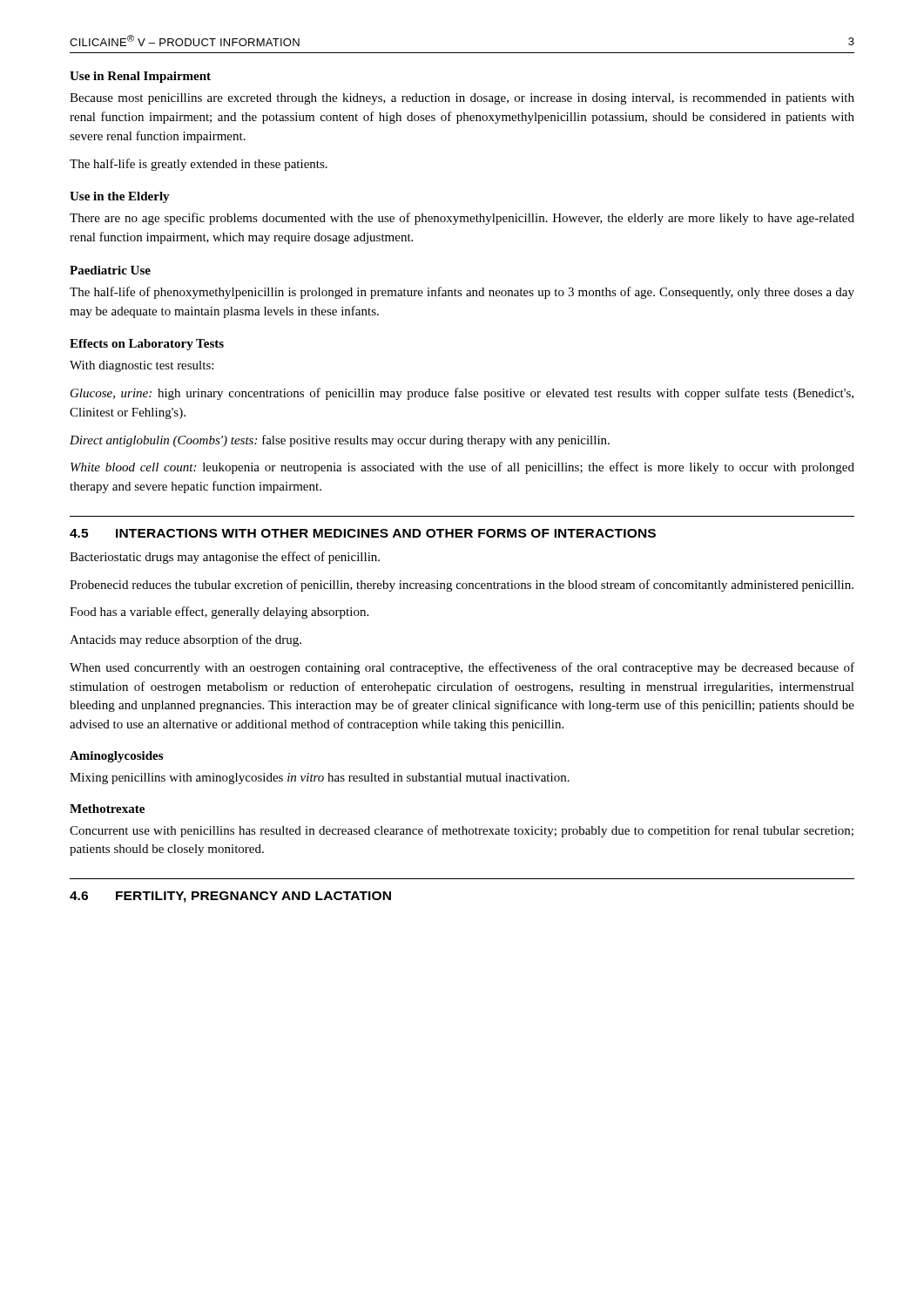Screen dimensions: 1307x924
Task: Where is the passage that starts "Glucose, urine: high urinary concentrations of penicillin may"?
Action: pyautogui.click(x=462, y=403)
